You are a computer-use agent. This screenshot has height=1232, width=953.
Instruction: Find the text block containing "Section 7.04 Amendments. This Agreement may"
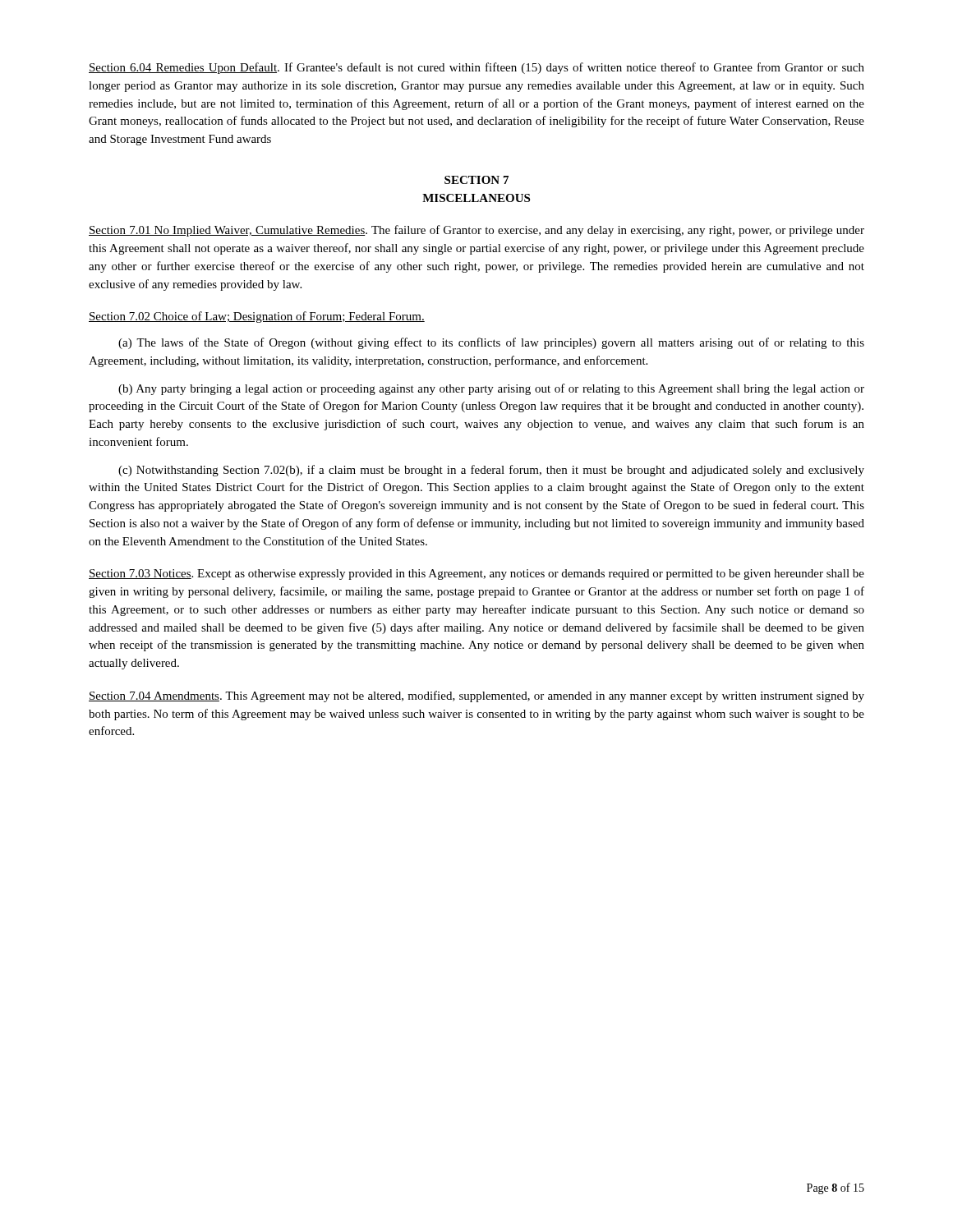[x=476, y=714]
